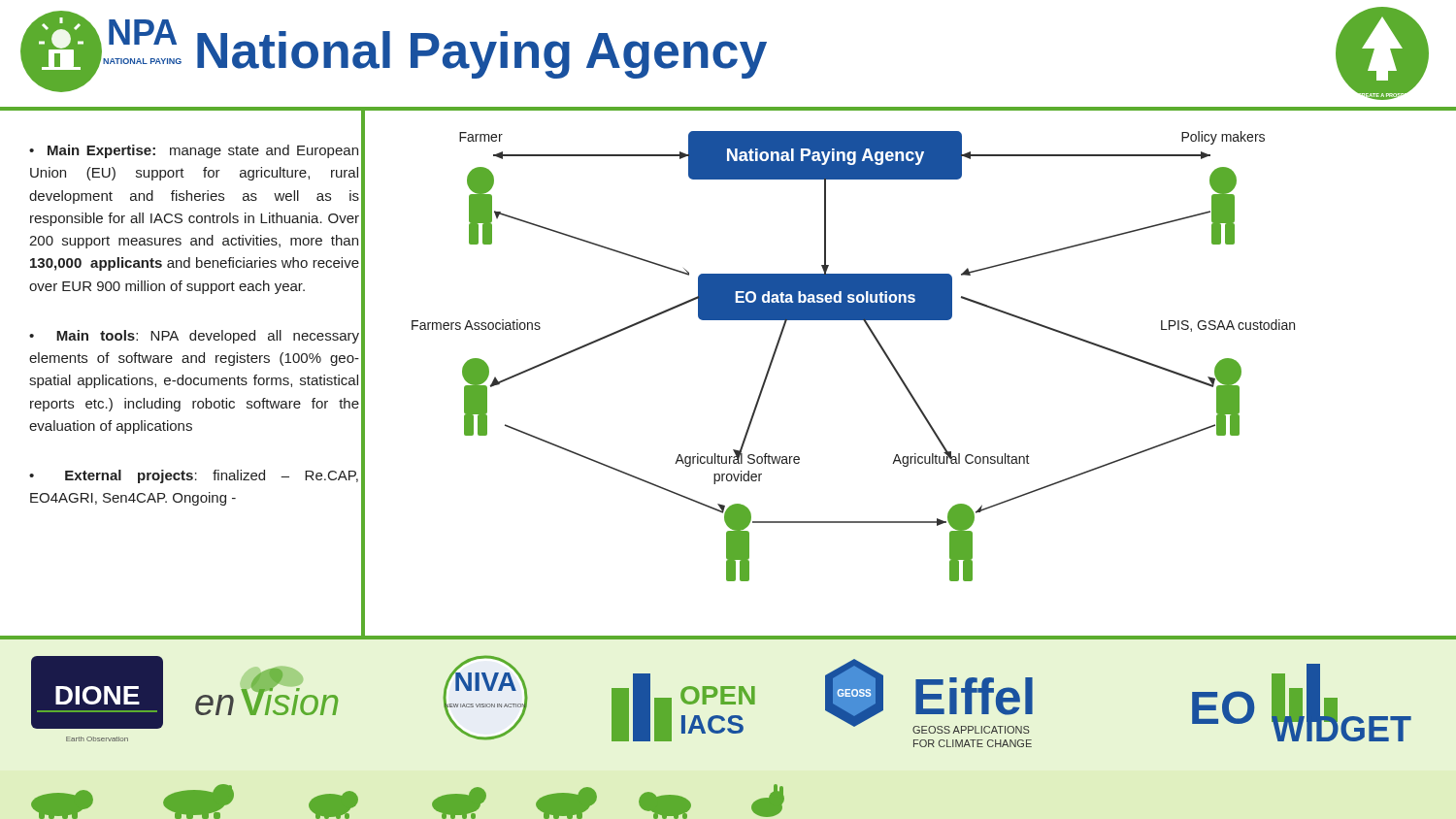This screenshot has width=1456, height=819.
Task: Select the text block starting "• Main Expertise: manage state"
Action: coord(194,218)
